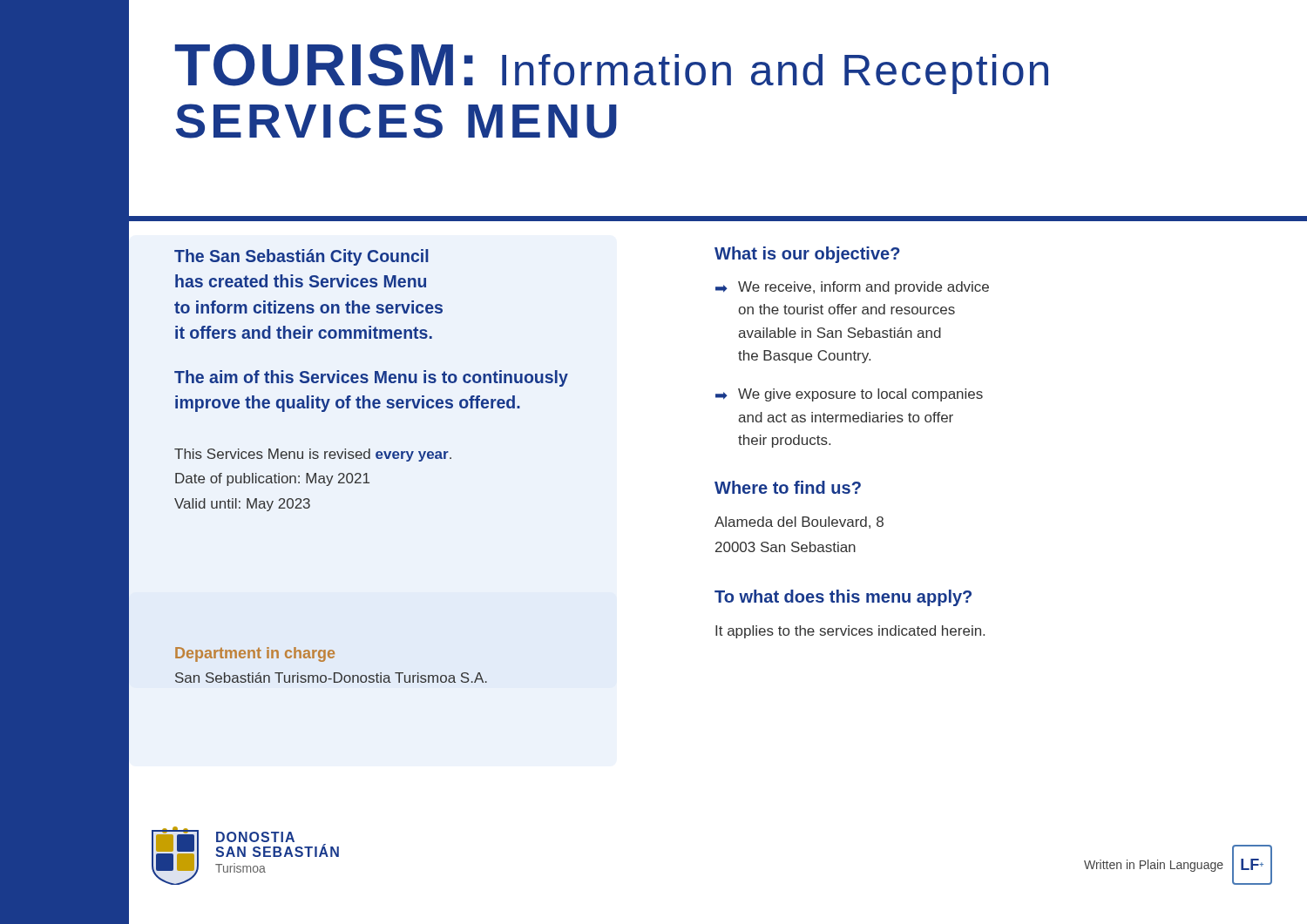
Task: Select the text containing "Written in Plain Language"
Action: [1154, 865]
